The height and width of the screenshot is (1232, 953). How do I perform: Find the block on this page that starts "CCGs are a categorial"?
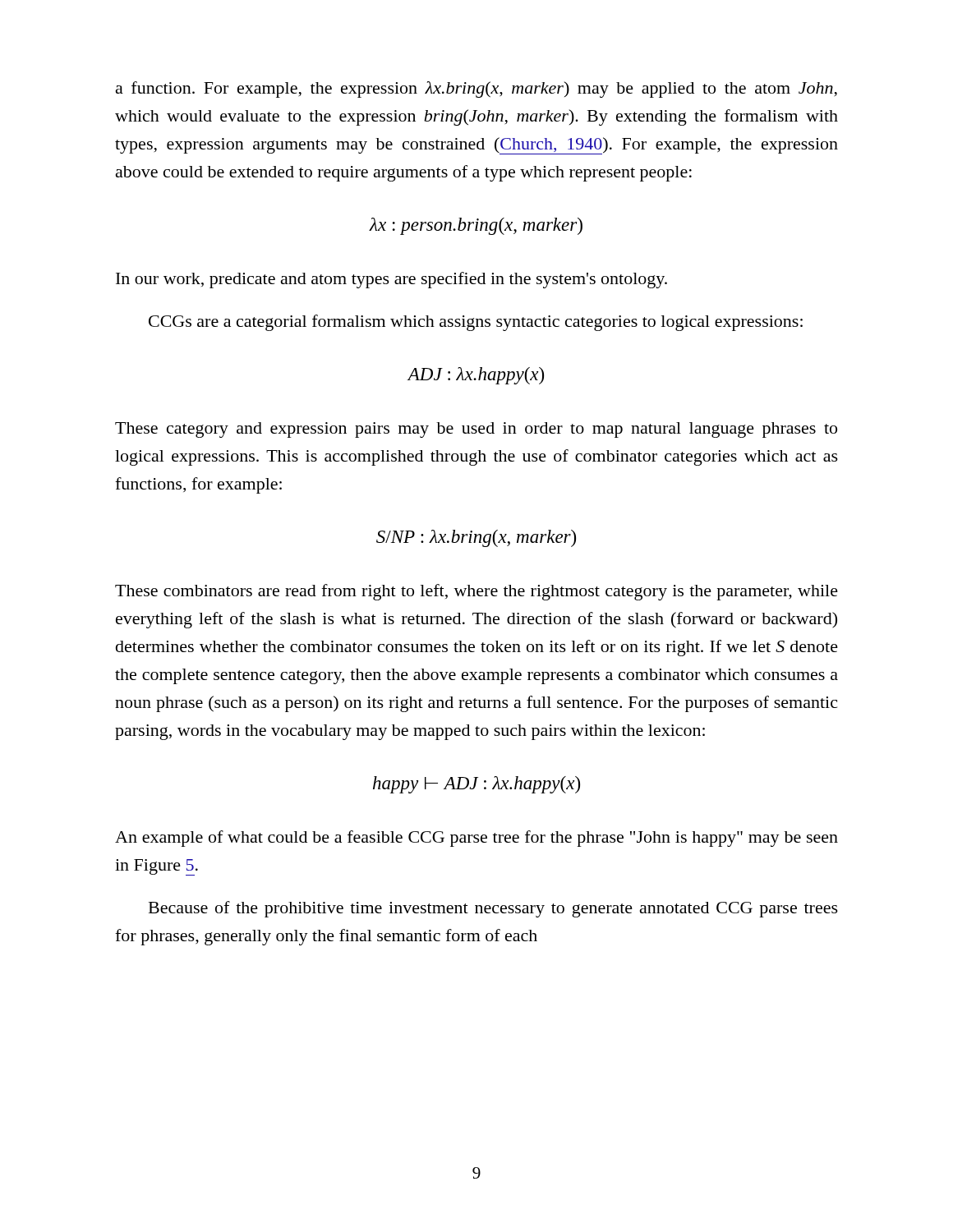click(x=476, y=321)
